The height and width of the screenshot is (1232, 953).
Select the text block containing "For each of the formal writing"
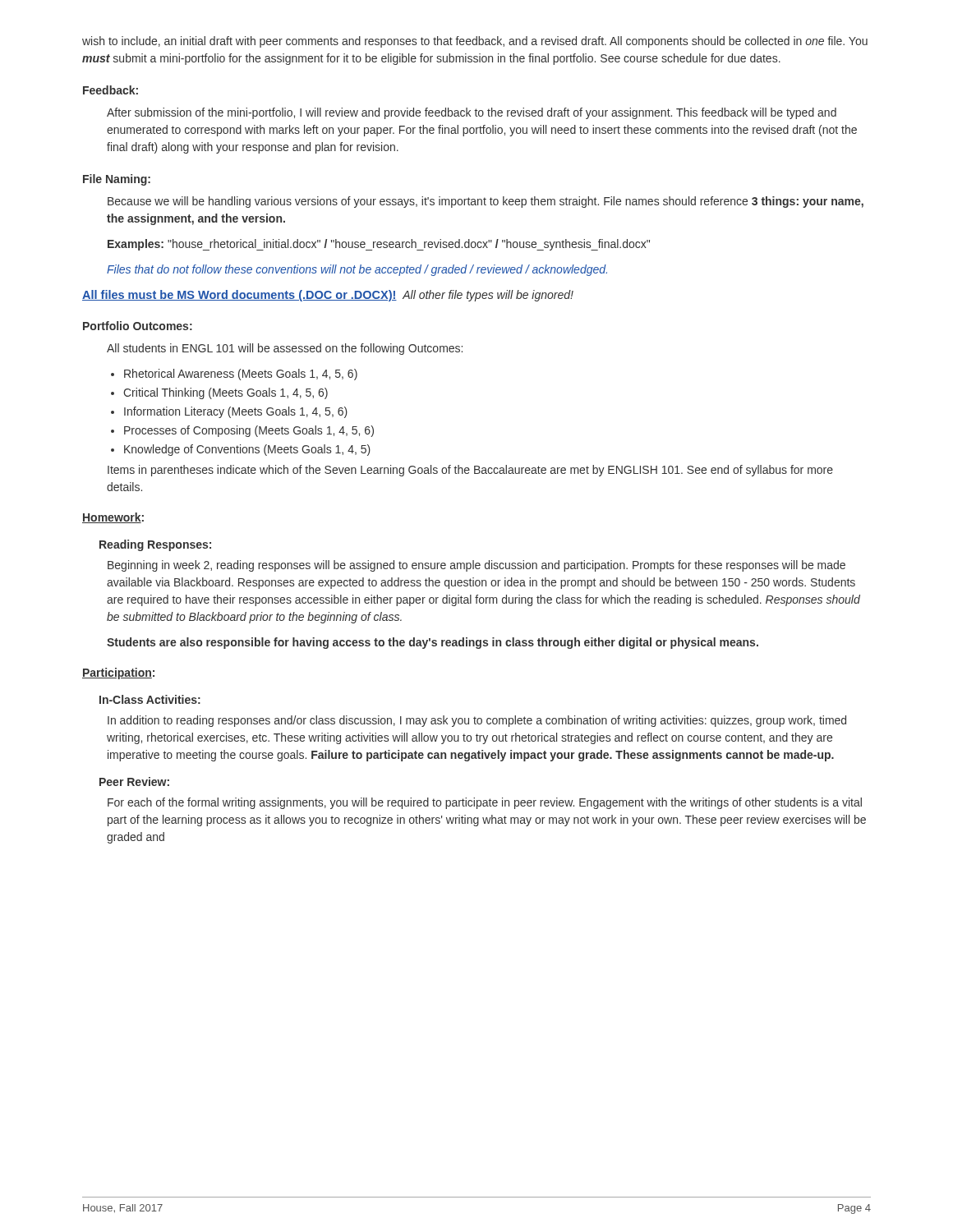coord(487,819)
